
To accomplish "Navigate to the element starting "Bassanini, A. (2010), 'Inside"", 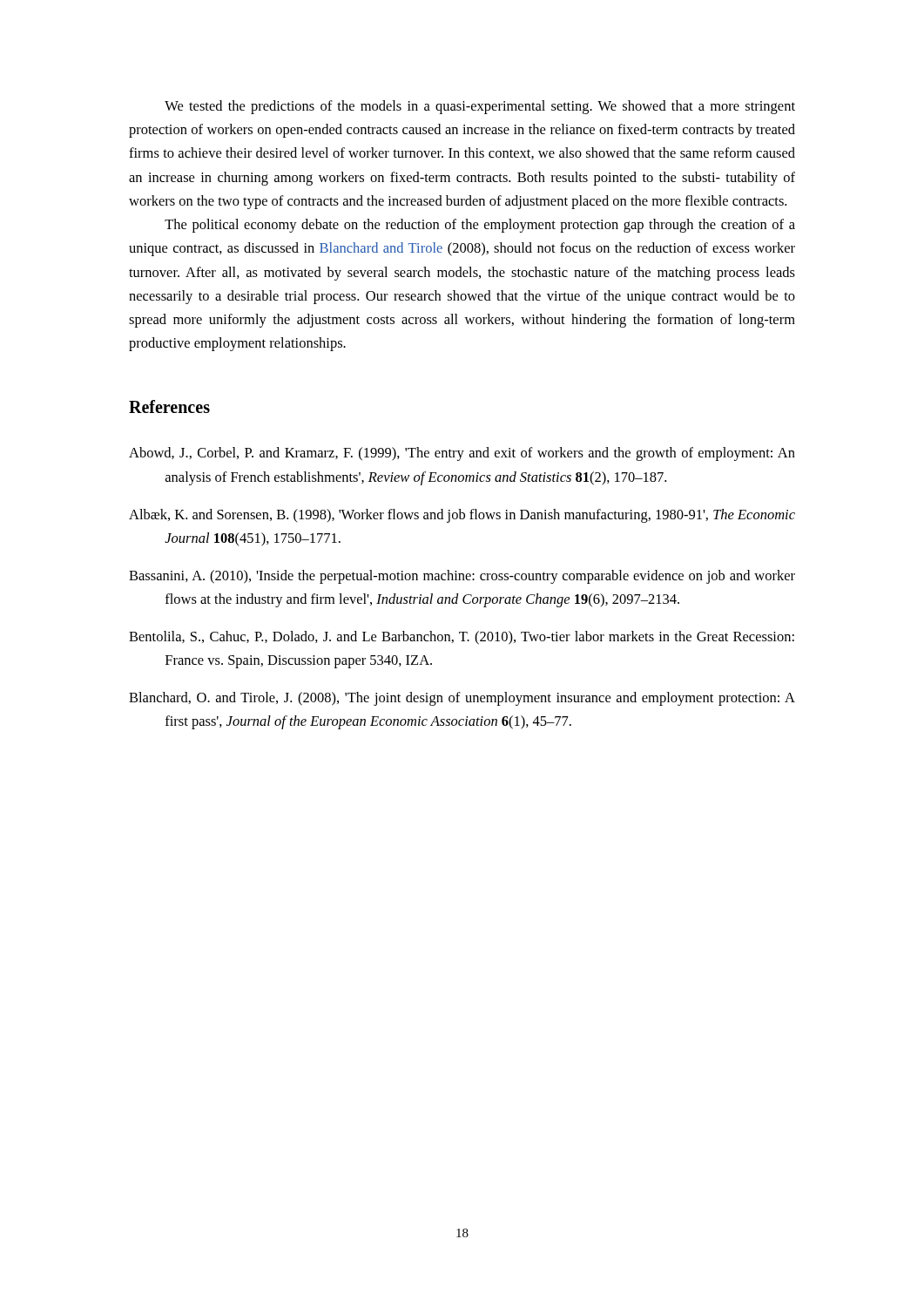I will (x=462, y=587).
